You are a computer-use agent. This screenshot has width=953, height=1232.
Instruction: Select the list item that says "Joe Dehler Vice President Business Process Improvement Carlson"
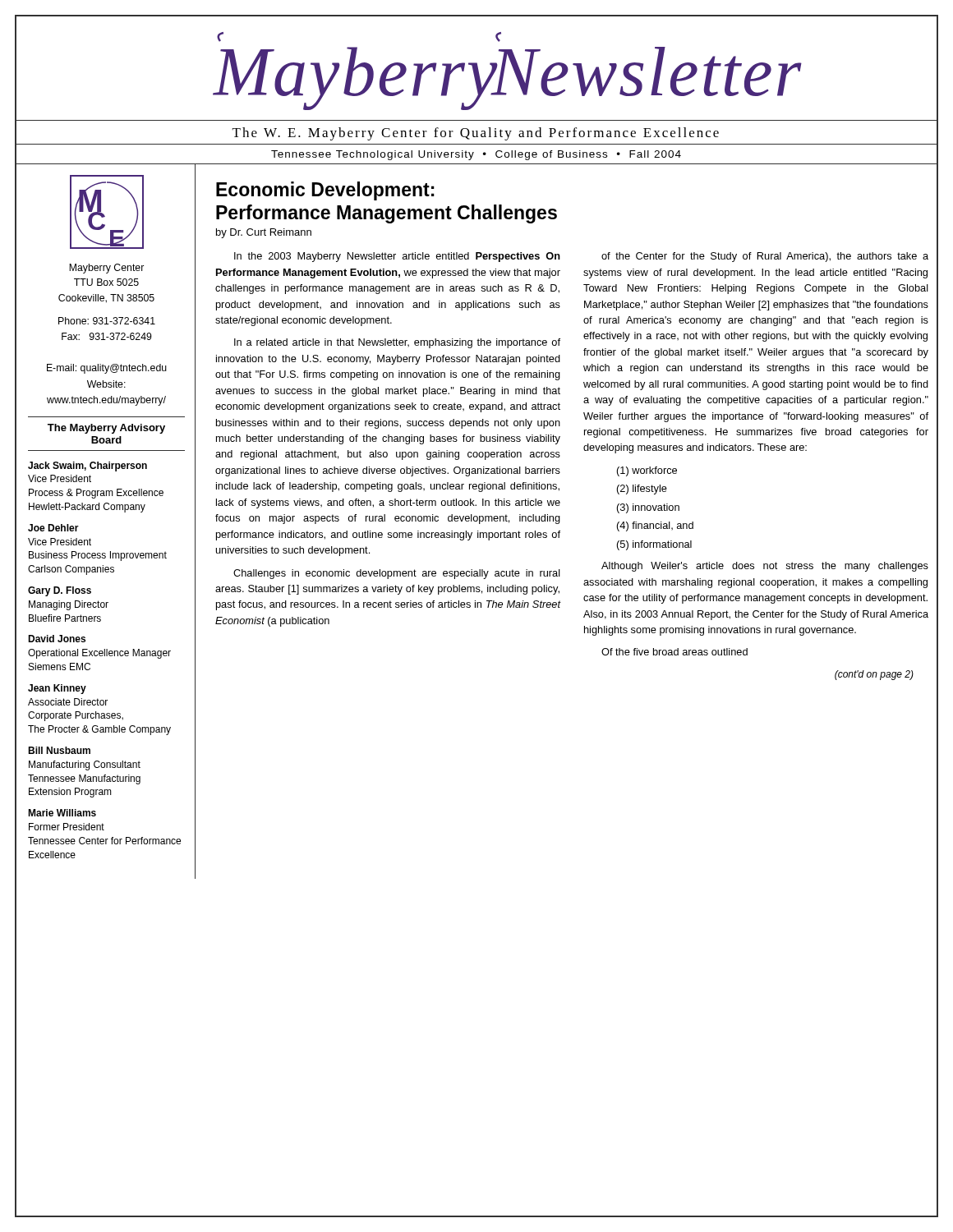click(x=97, y=549)
